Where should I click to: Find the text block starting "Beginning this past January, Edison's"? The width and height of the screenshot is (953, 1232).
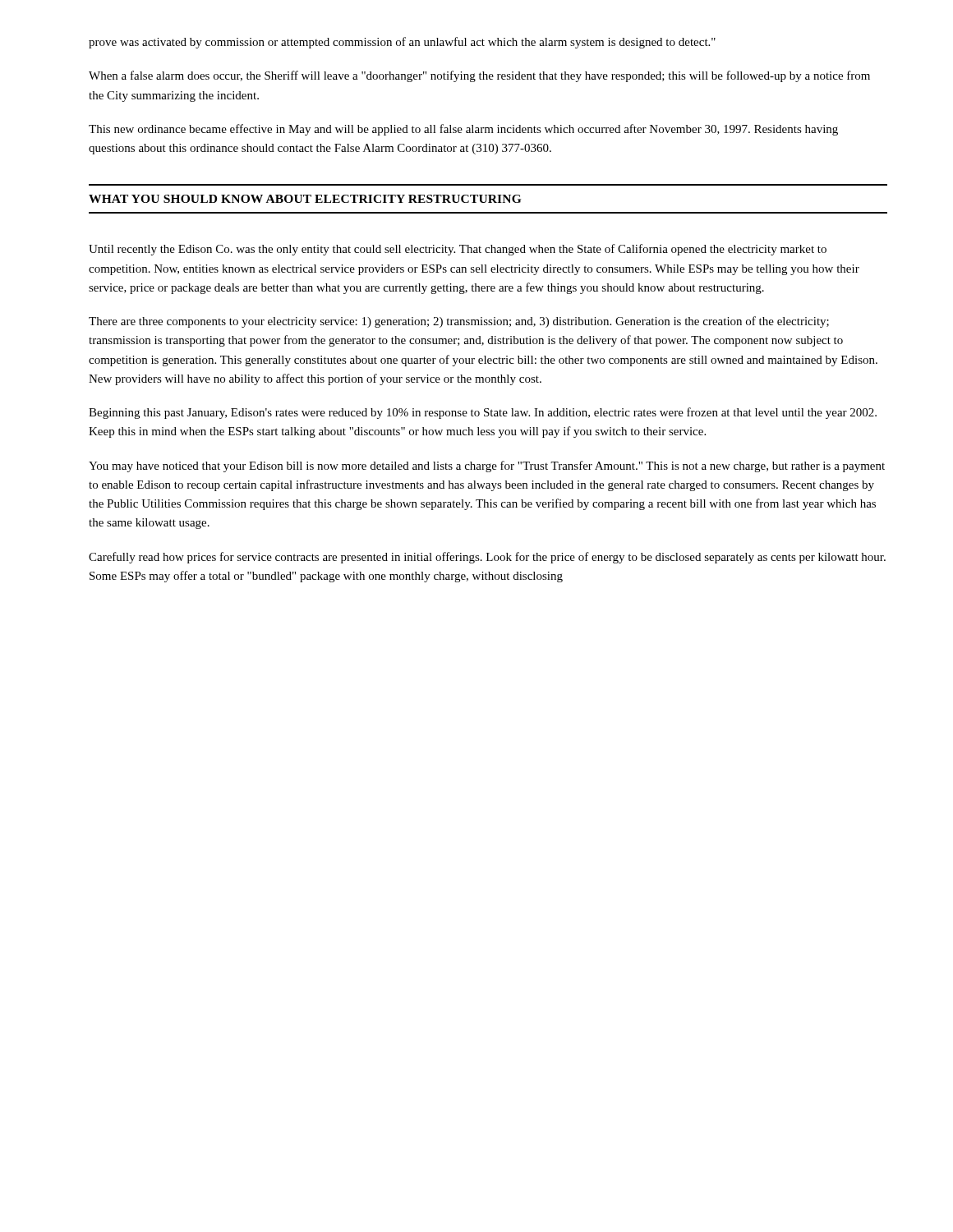(x=483, y=422)
